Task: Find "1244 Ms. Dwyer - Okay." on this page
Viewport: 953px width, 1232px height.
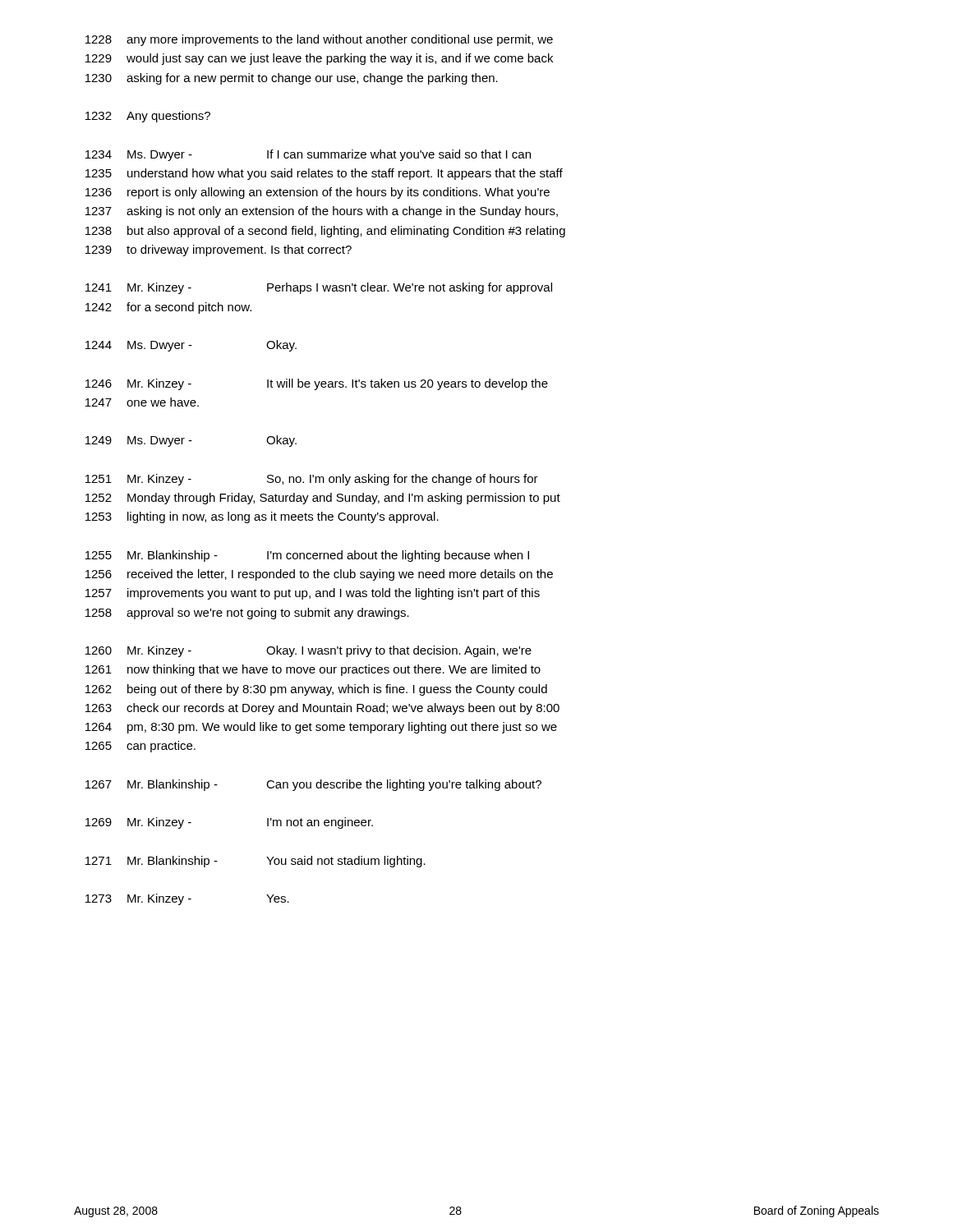Action: coord(191,346)
